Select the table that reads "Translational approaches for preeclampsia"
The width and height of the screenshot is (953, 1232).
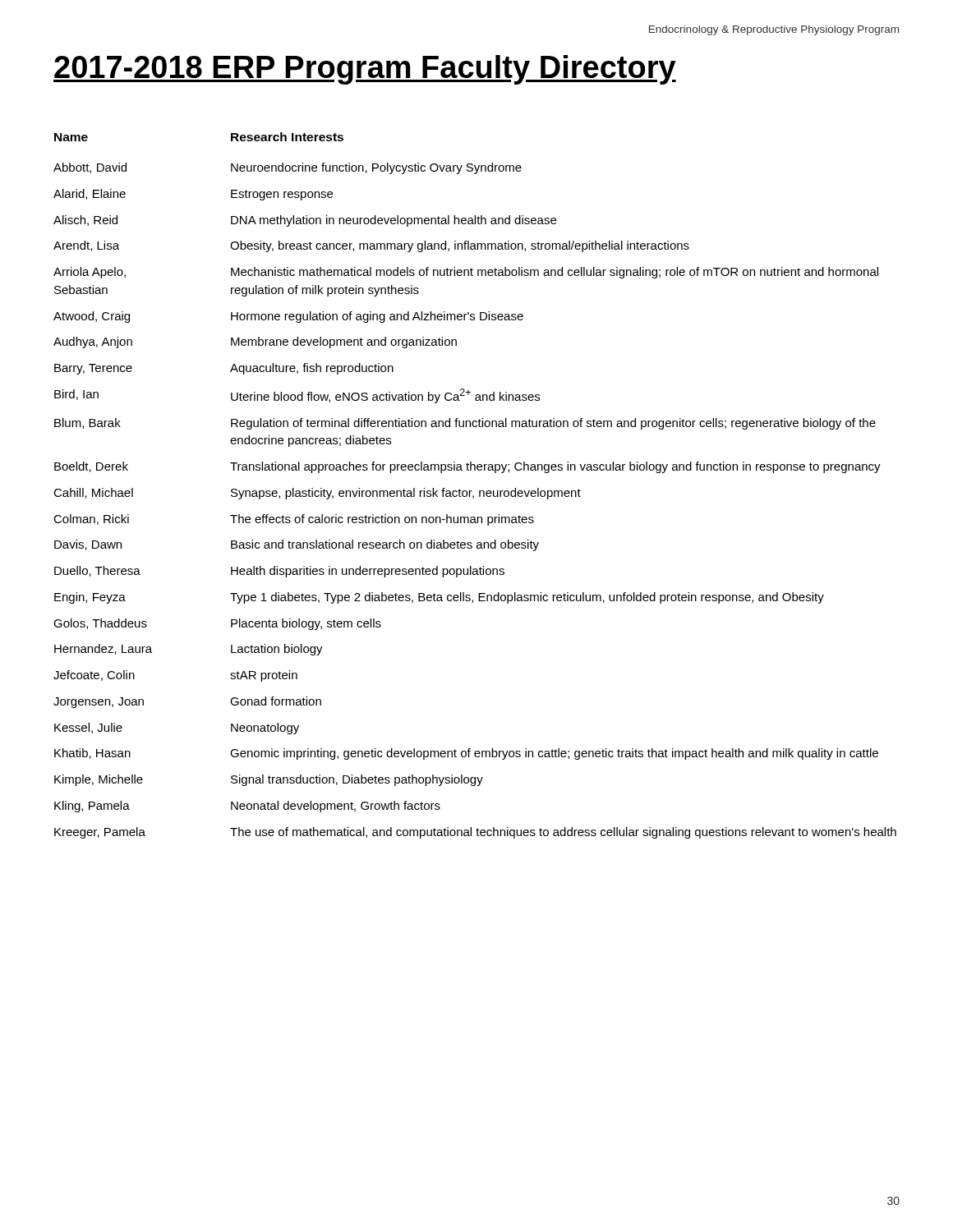click(476, 487)
